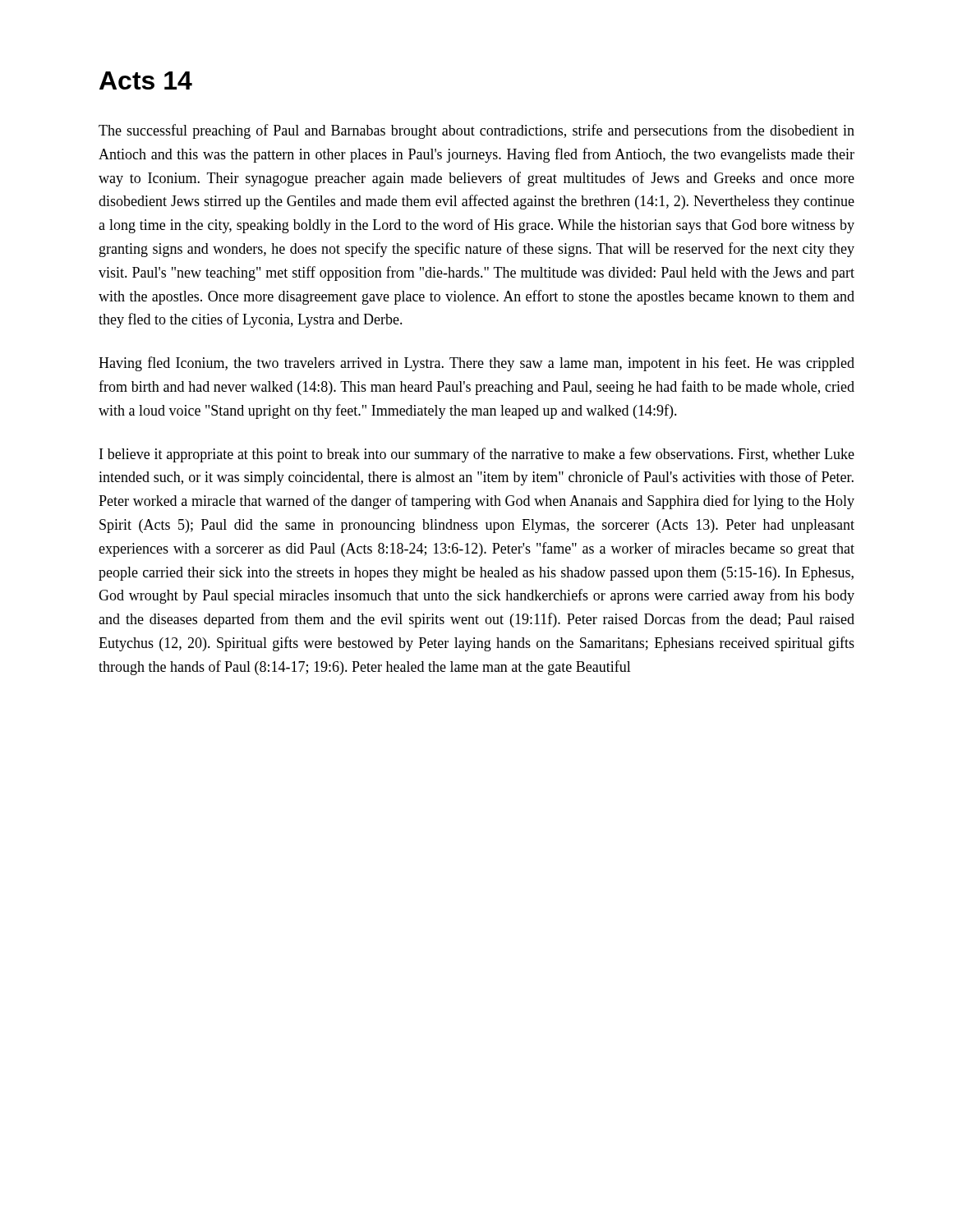Point to the element starting "Having fled Iconium, the"
953x1232 pixels.
point(476,387)
